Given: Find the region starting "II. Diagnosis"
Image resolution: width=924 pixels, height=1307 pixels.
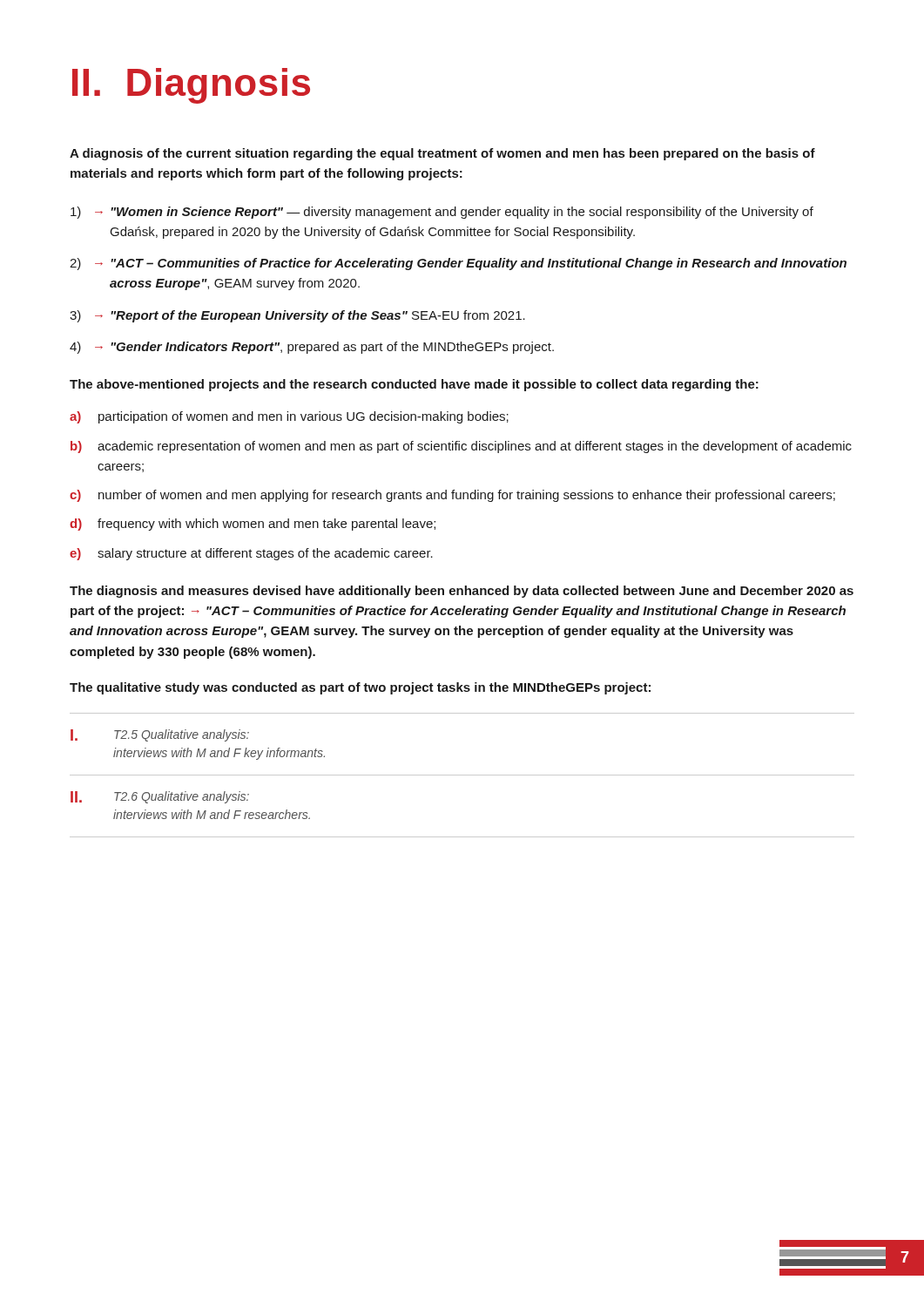Looking at the screenshot, I should point(191,82).
